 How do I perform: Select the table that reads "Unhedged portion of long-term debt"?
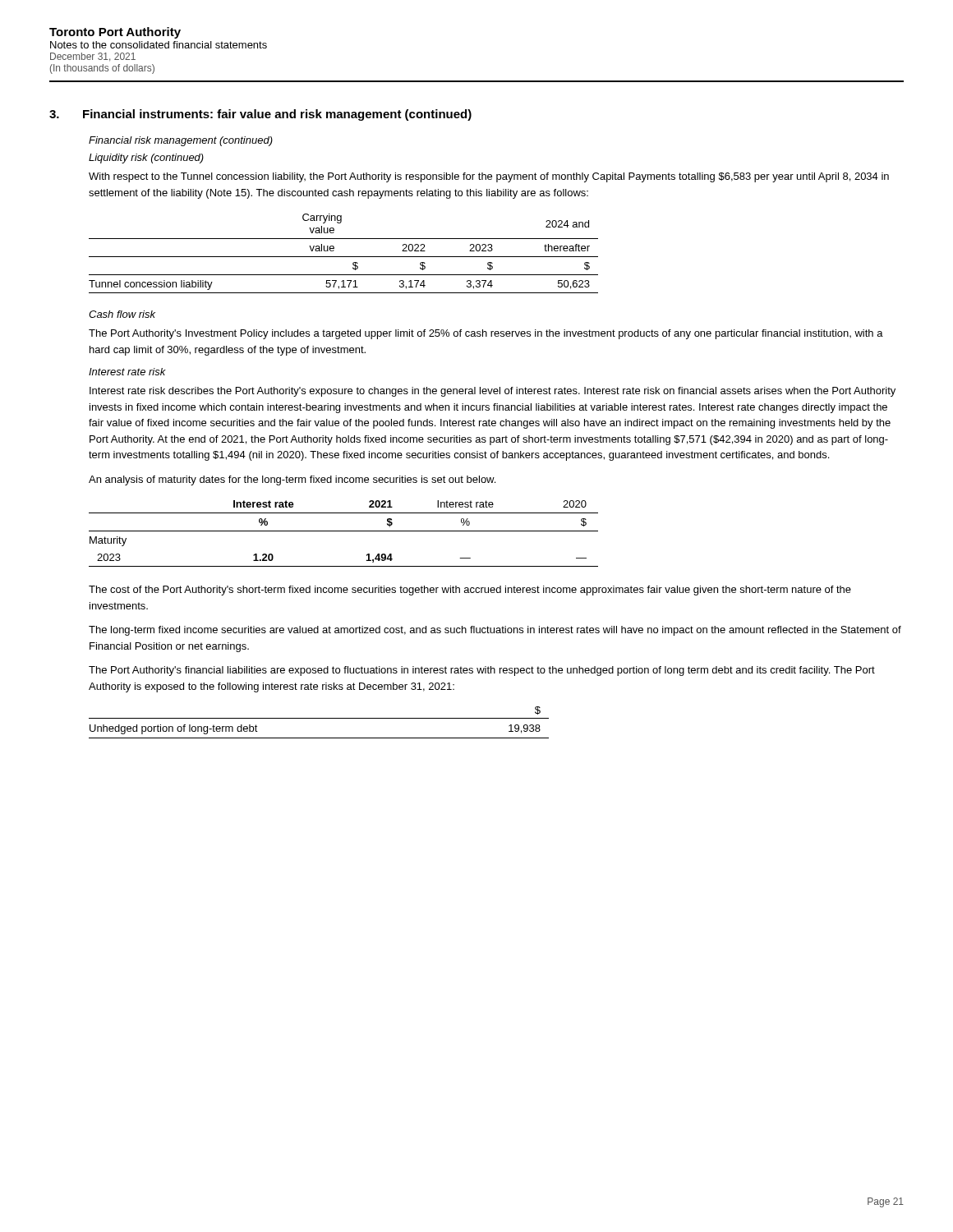coord(496,720)
